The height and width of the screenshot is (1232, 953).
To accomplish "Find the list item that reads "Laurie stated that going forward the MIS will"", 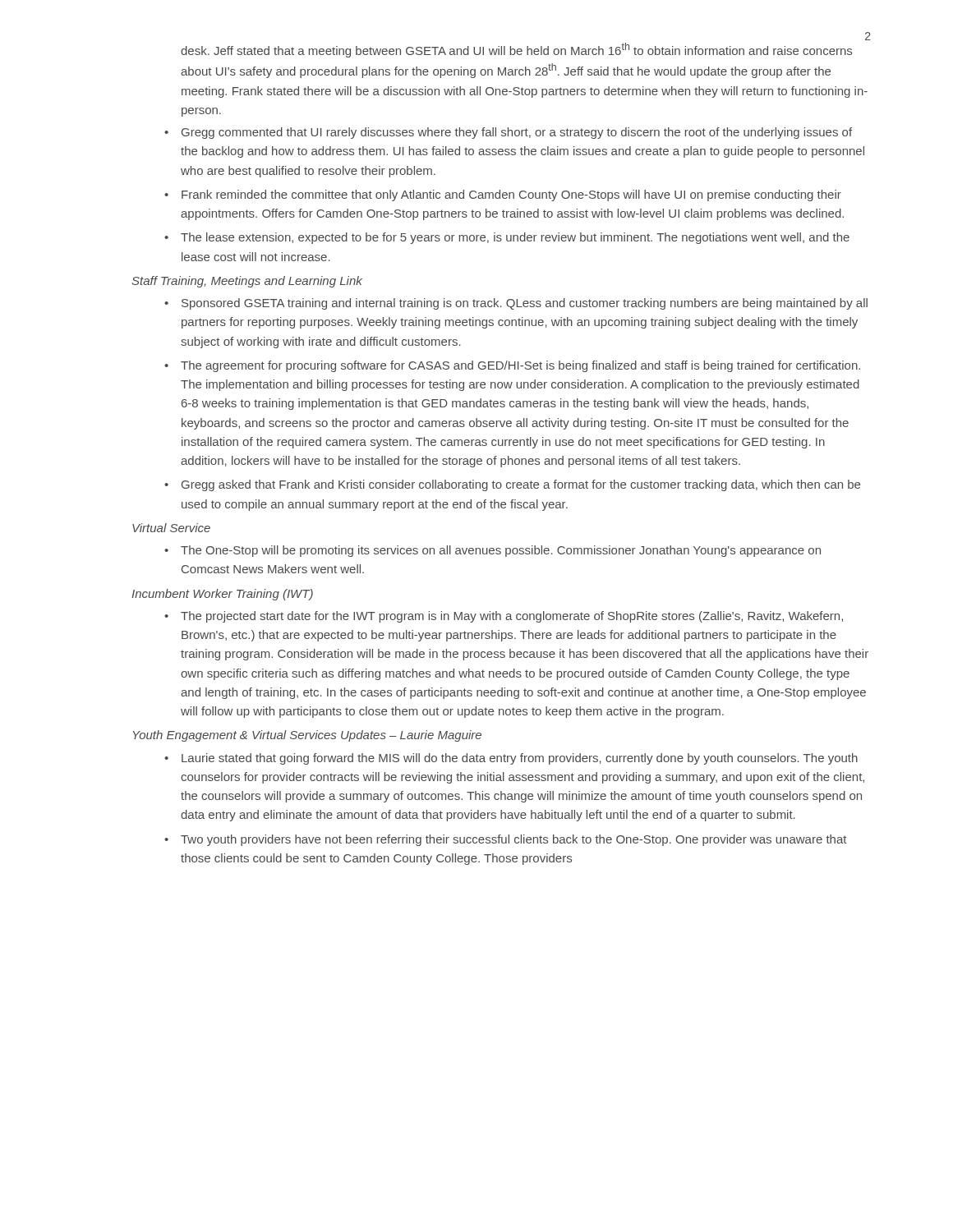I will coord(523,786).
